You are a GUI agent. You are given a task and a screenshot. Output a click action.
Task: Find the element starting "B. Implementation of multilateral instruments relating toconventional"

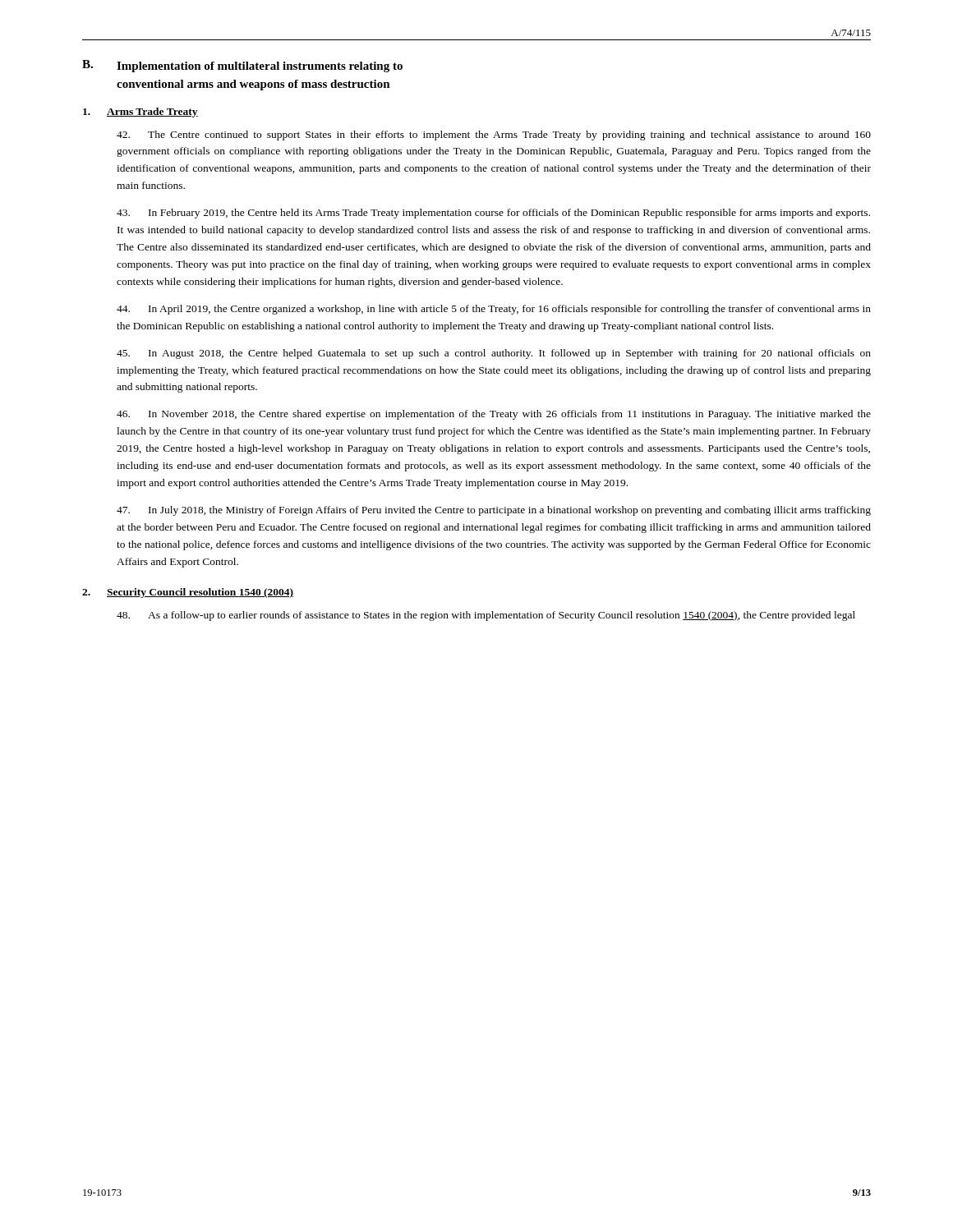click(x=243, y=75)
